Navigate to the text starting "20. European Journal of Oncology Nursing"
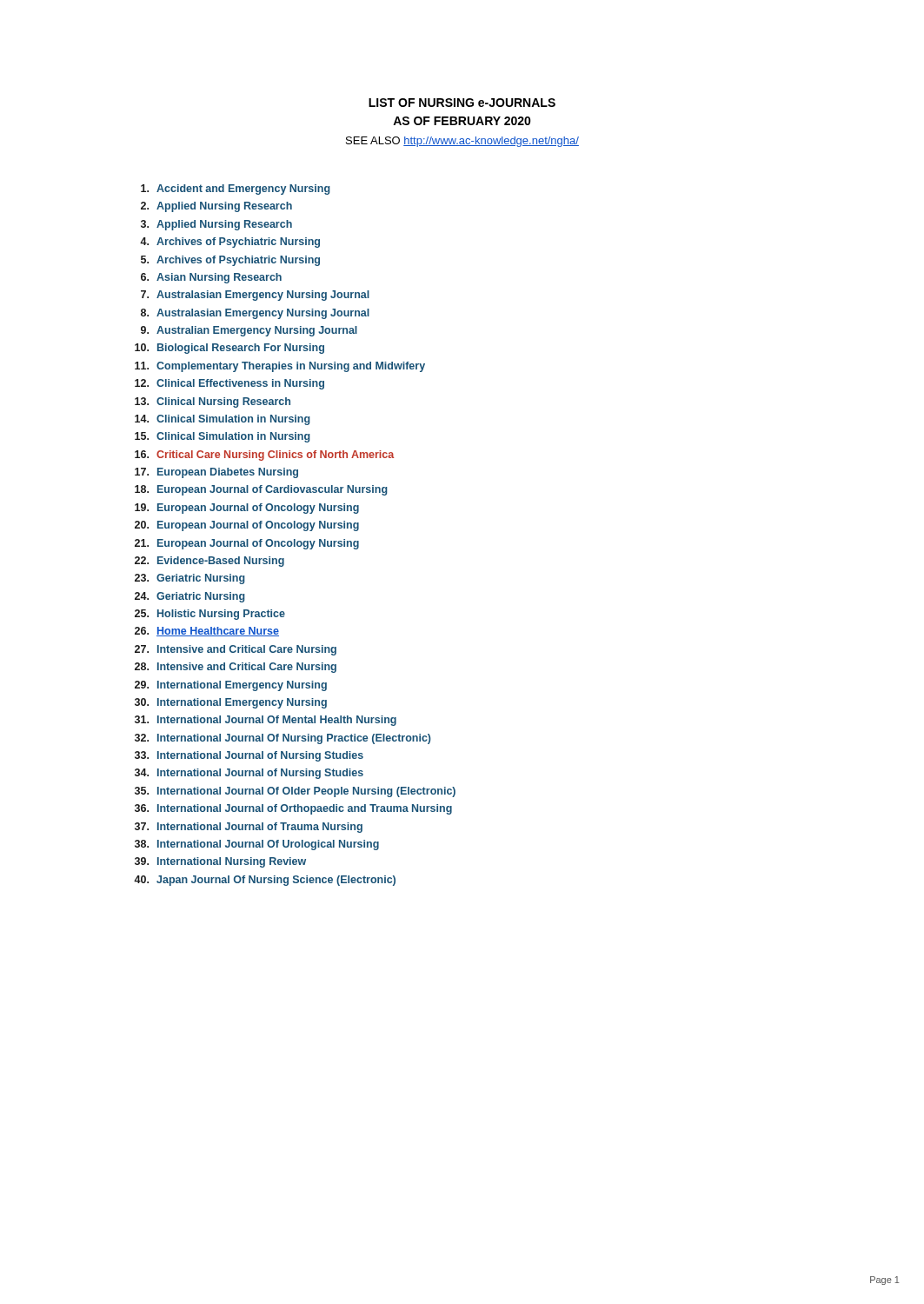The height and width of the screenshot is (1304, 924). (x=232, y=526)
